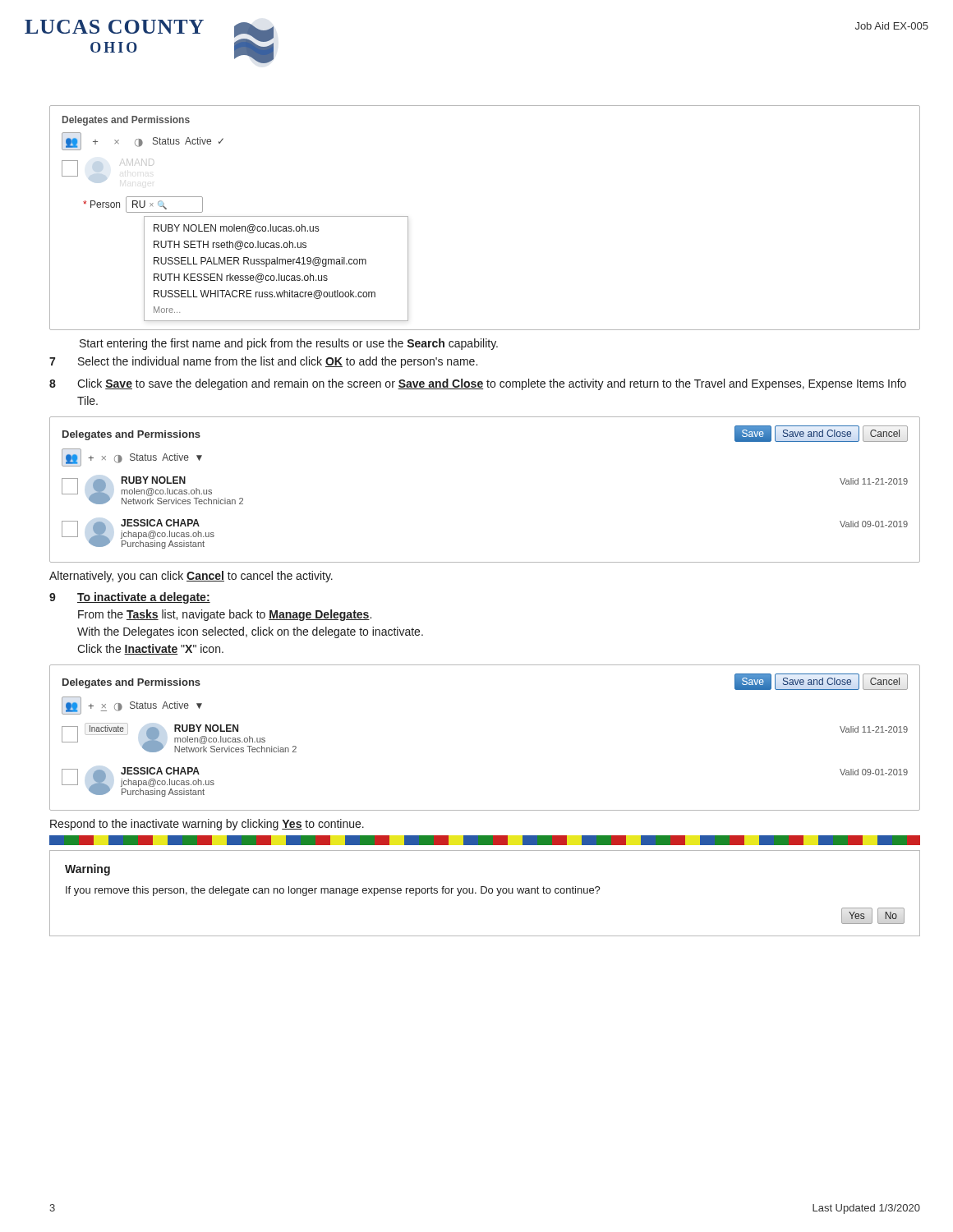Locate the block of text that opens with "8 Click Save to"
The width and height of the screenshot is (953, 1232).
(485, 393)
